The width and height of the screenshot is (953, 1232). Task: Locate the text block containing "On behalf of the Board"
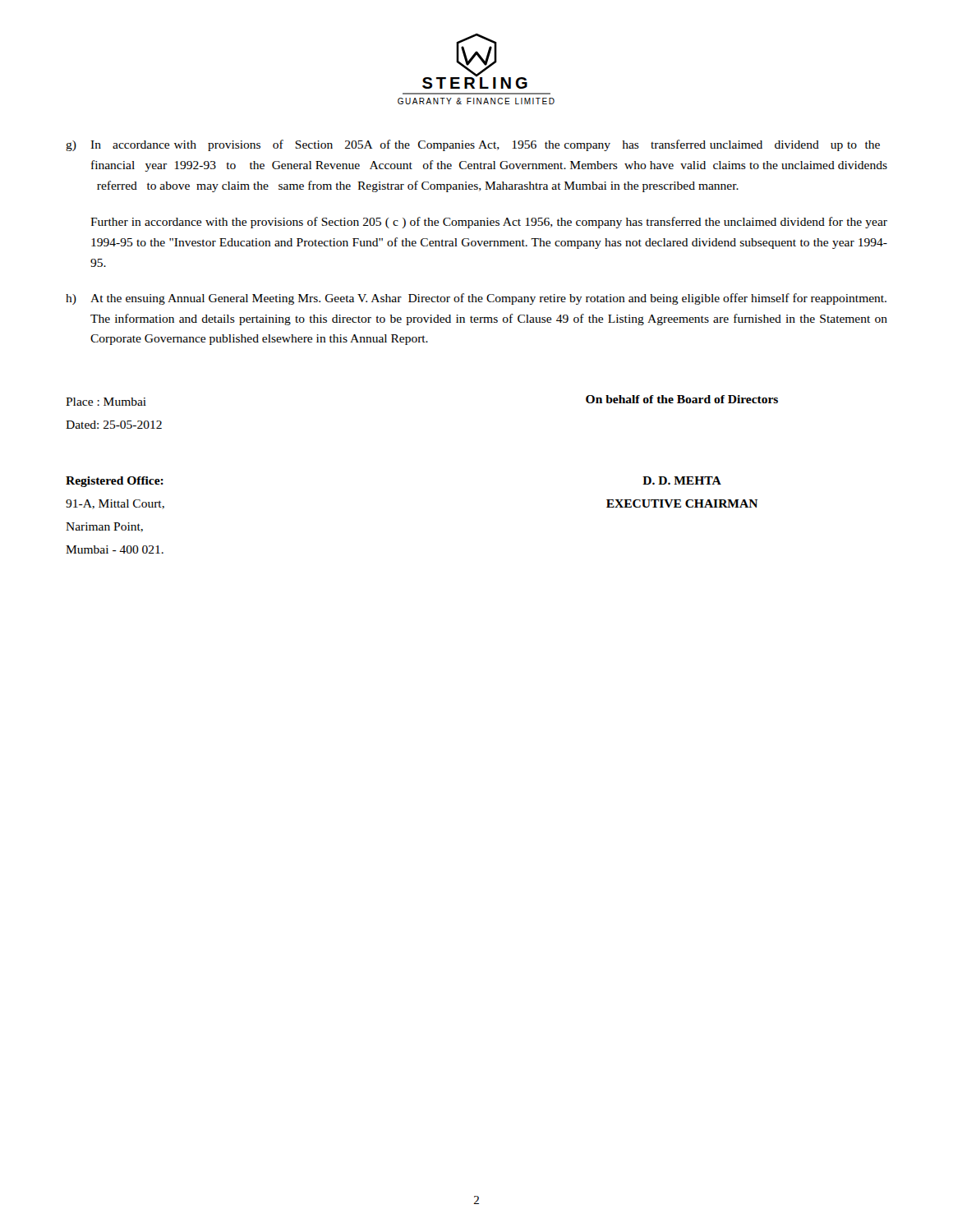tap(682, 399)
